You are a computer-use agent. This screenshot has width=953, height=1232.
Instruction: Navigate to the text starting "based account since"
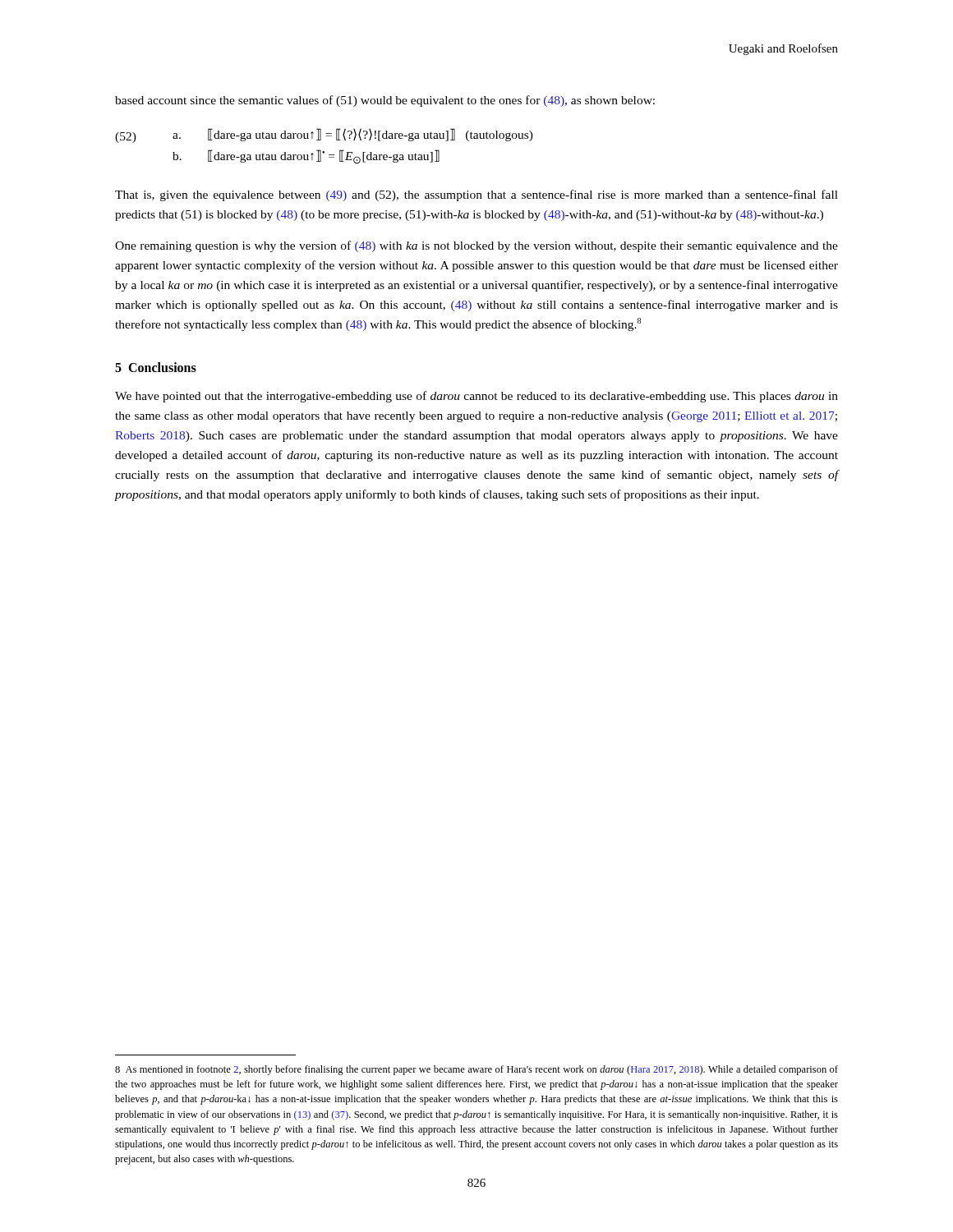385,100
